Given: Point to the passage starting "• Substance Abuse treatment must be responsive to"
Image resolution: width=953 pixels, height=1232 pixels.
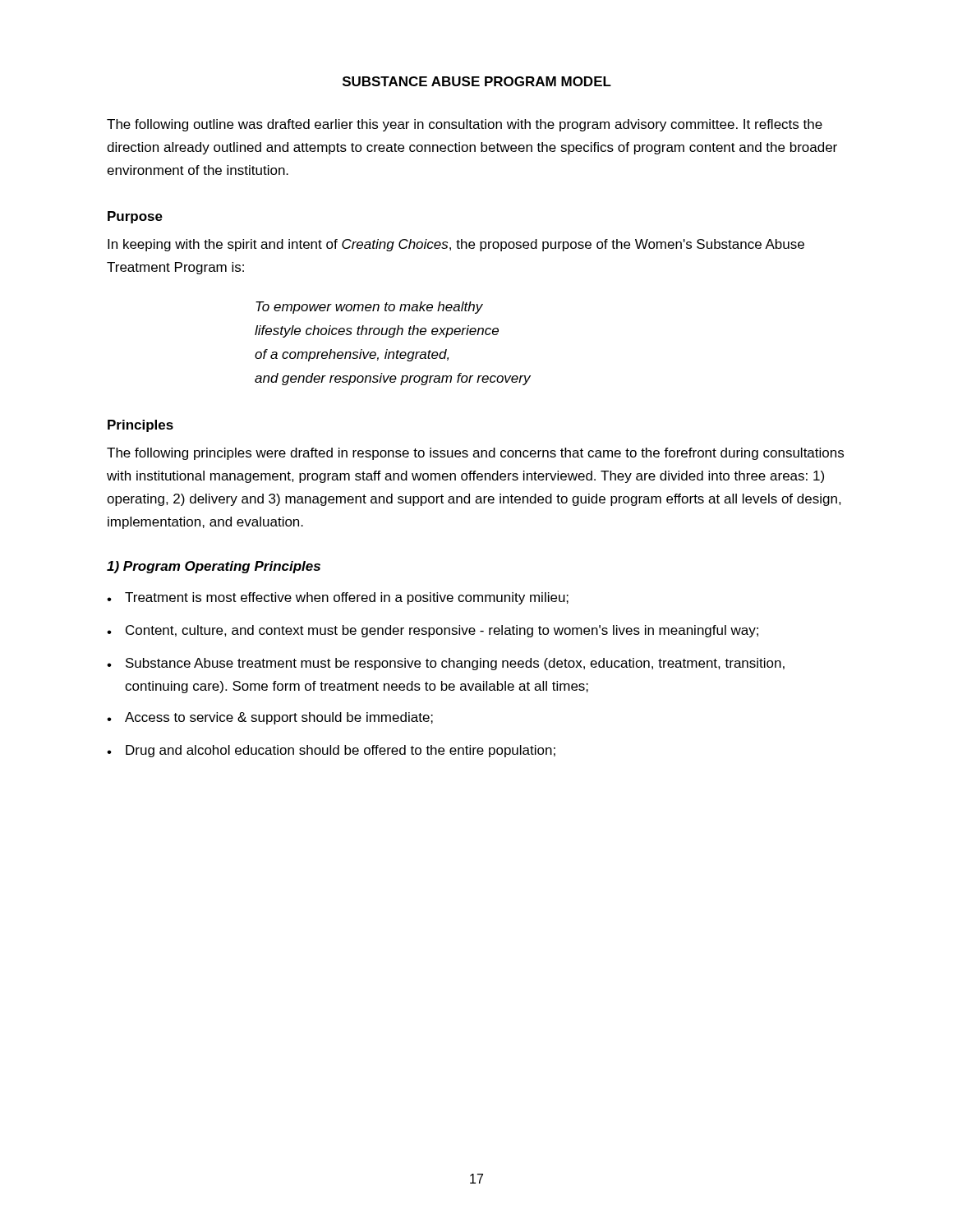Looking at the screenshot, I should [x=476, y=675].
